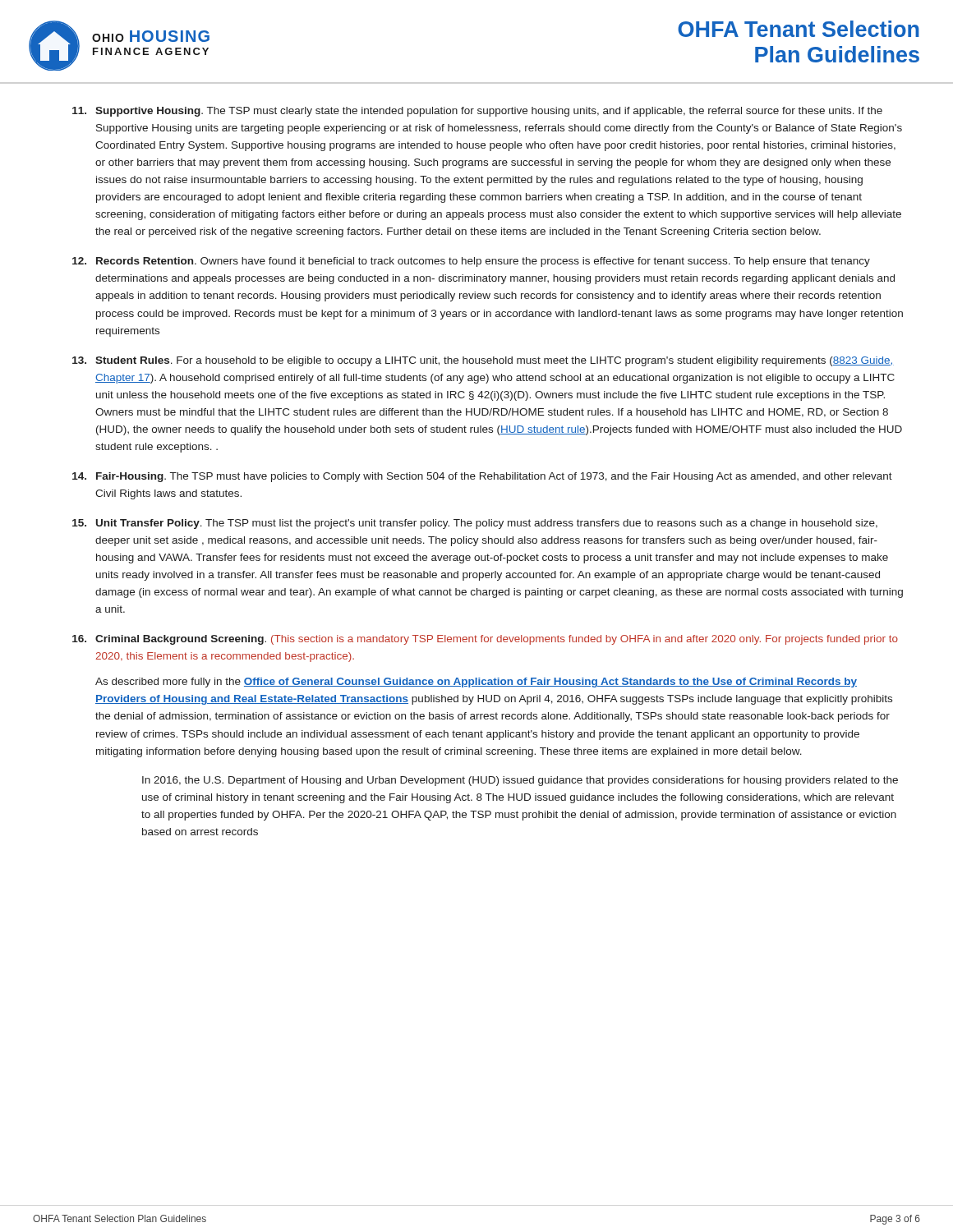Find the list item containing "14. Fair-Housing. The TSP must"
Screen dimensions: 1232x953
coord(476,485)
